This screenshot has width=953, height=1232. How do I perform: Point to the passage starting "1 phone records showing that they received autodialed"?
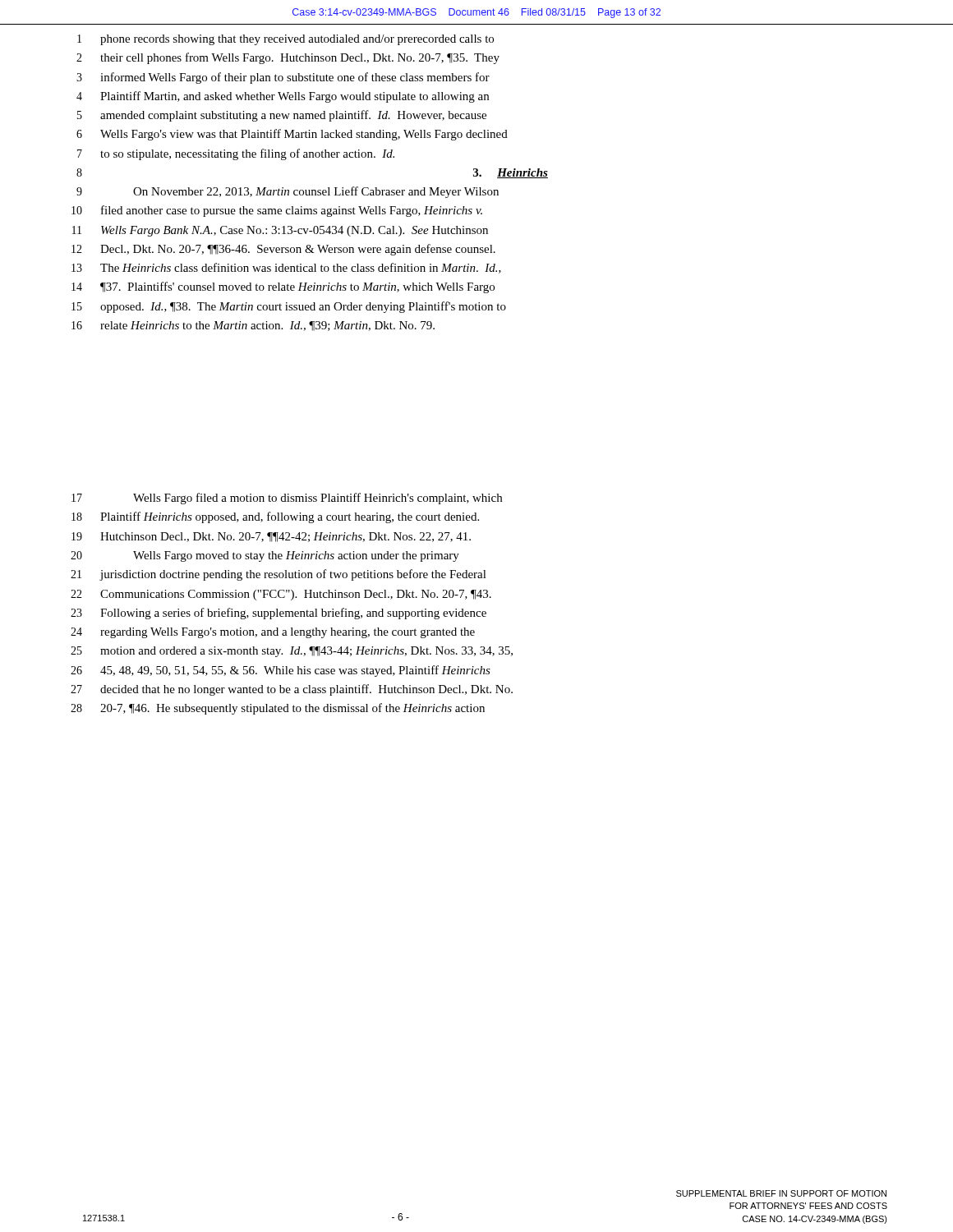tap(285, 40)
